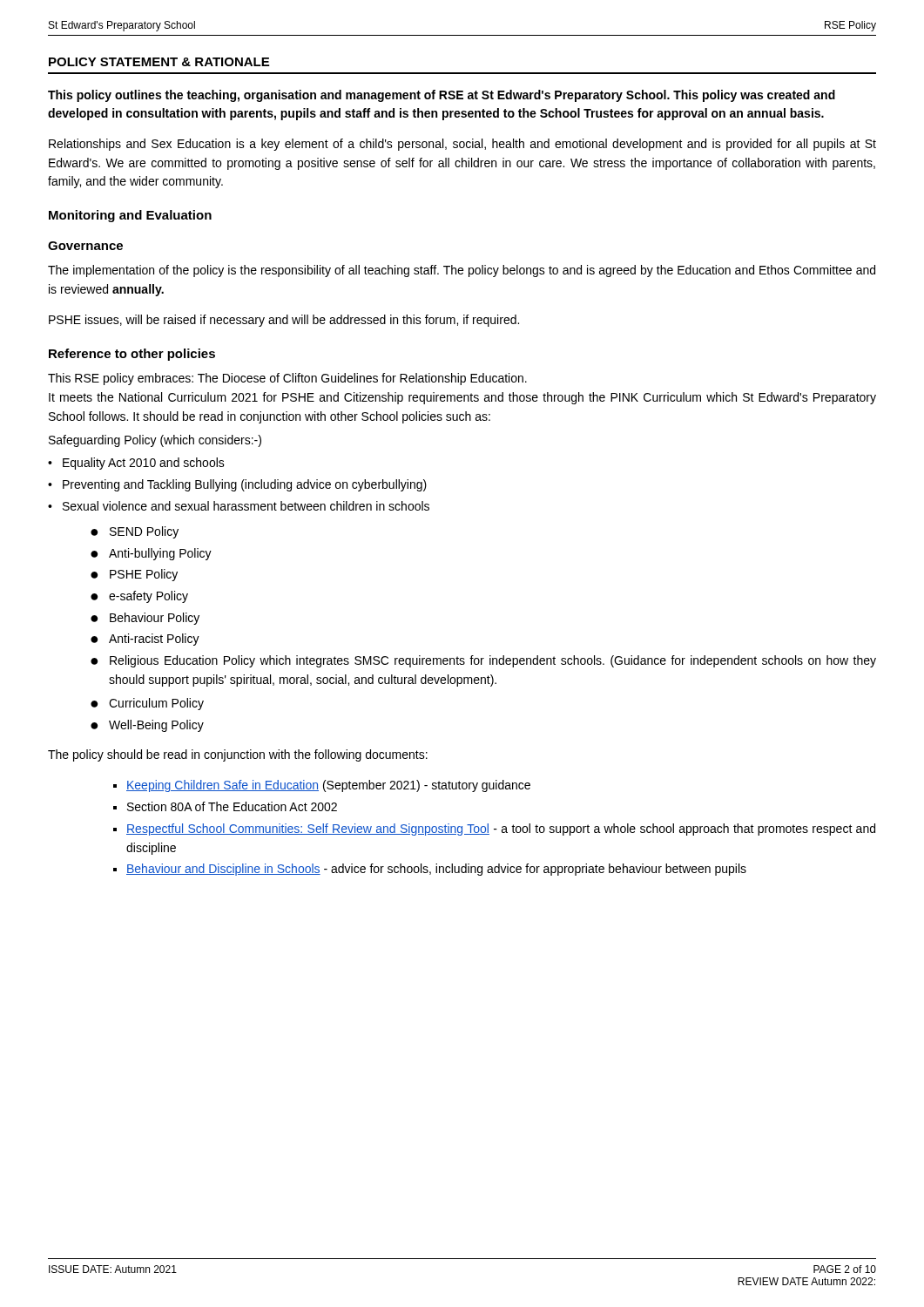Viewport: 924px width, 1307px height.
Task: Click on the text starting "●Anti-racist Policy"
Action: 145,640
